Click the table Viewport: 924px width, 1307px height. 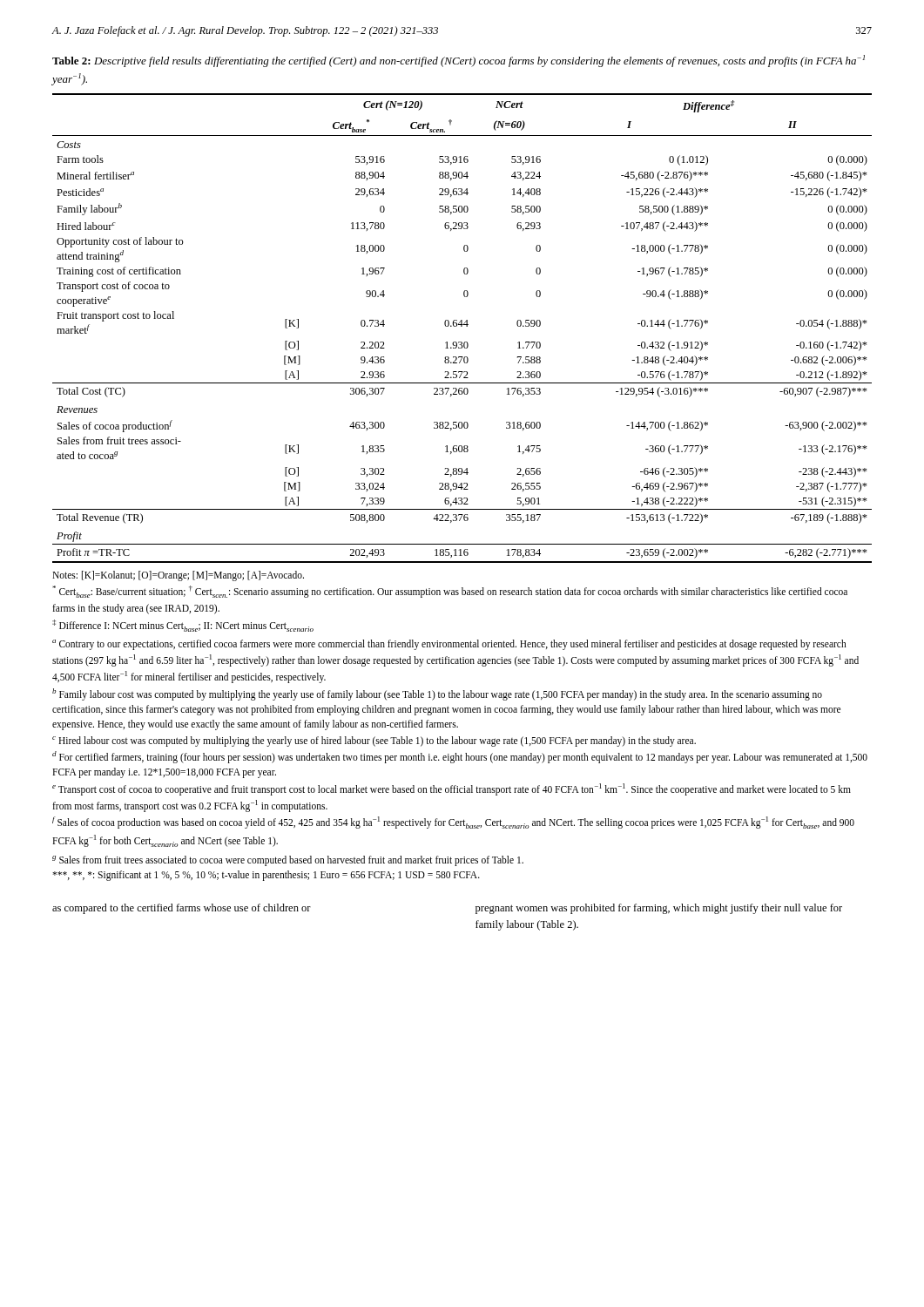point(462,328)
